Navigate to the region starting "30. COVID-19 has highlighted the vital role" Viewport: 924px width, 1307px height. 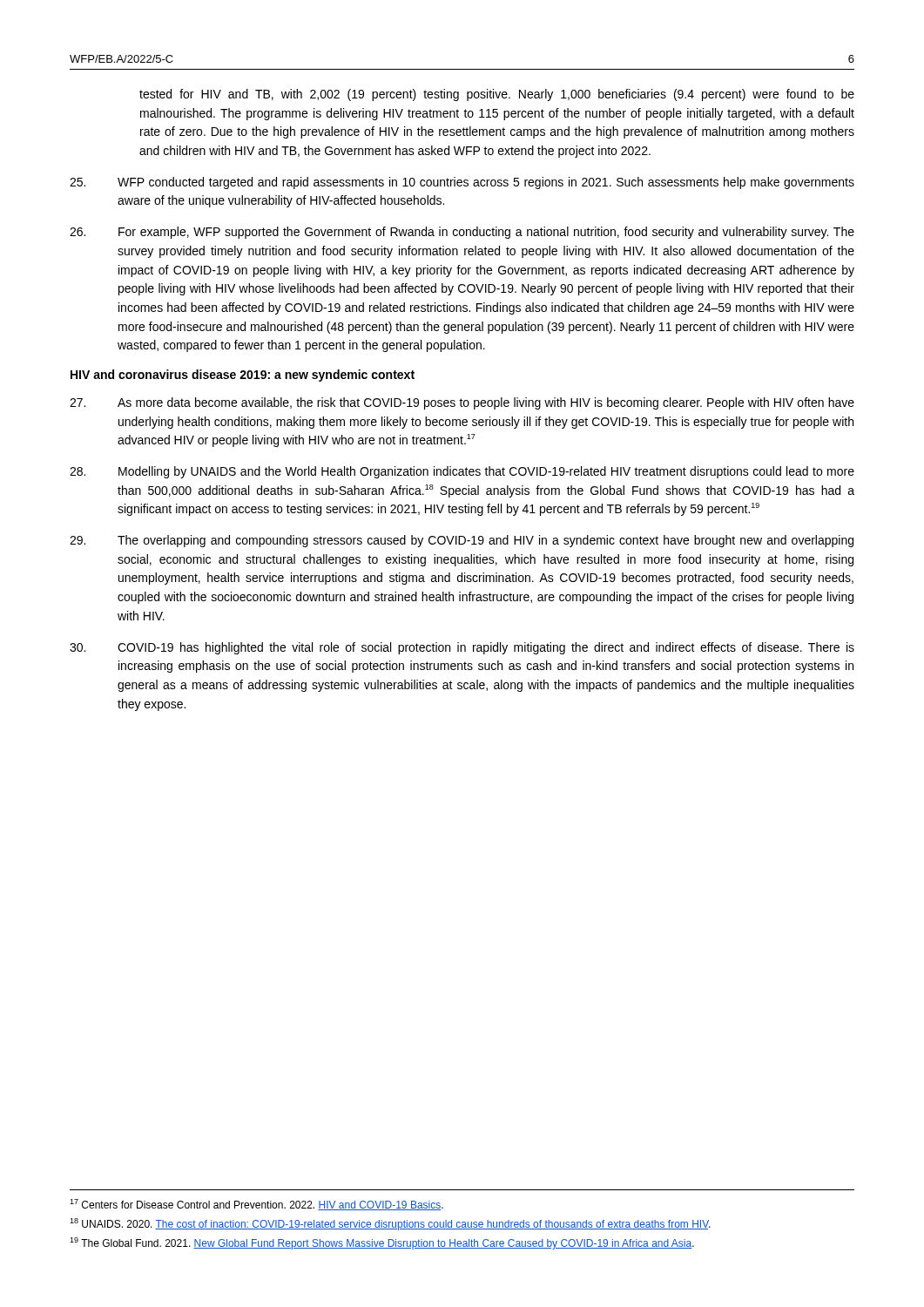coord(462,676)
